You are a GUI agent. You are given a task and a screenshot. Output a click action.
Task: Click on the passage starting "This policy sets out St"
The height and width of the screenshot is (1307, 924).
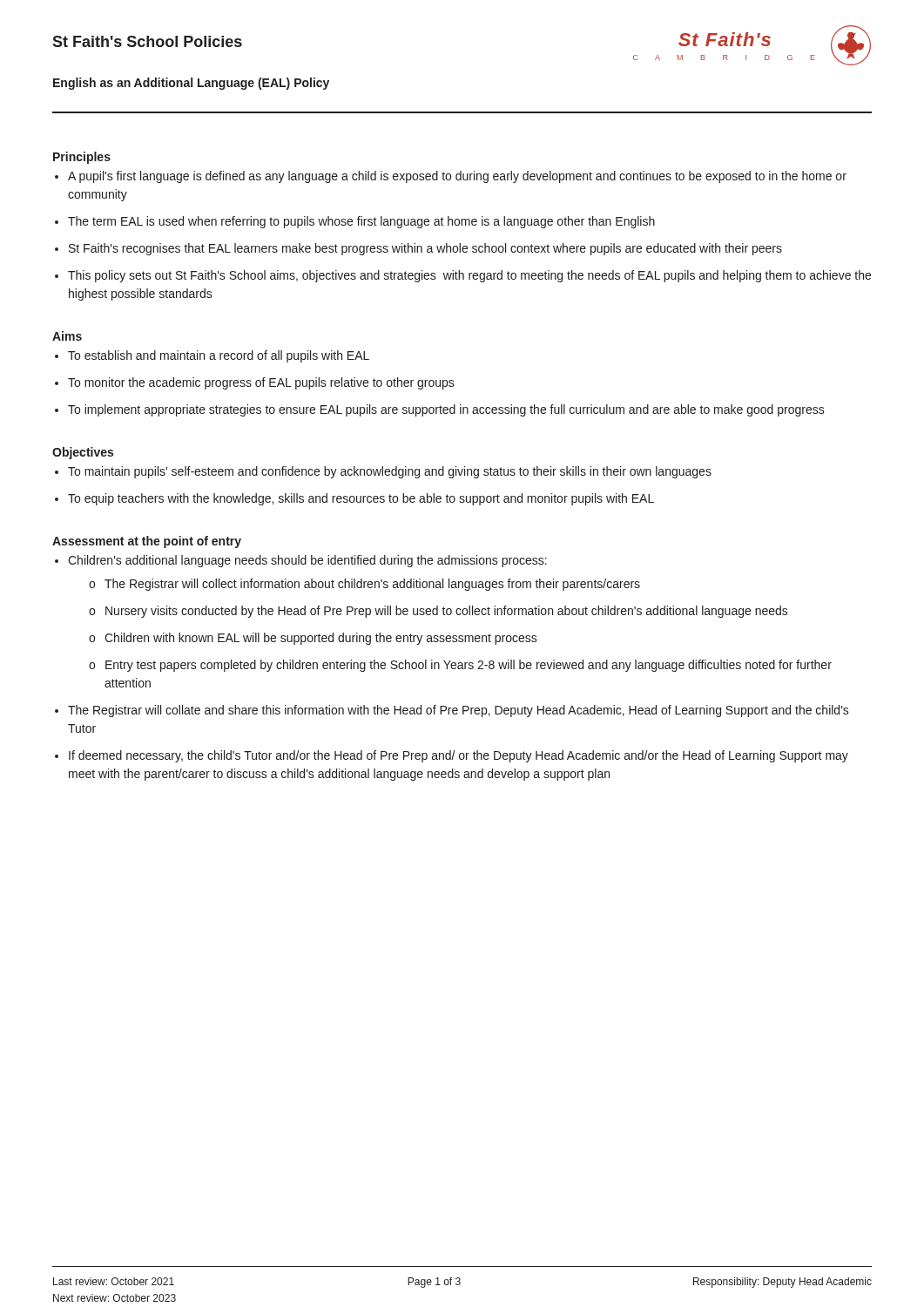coord(470,284)
